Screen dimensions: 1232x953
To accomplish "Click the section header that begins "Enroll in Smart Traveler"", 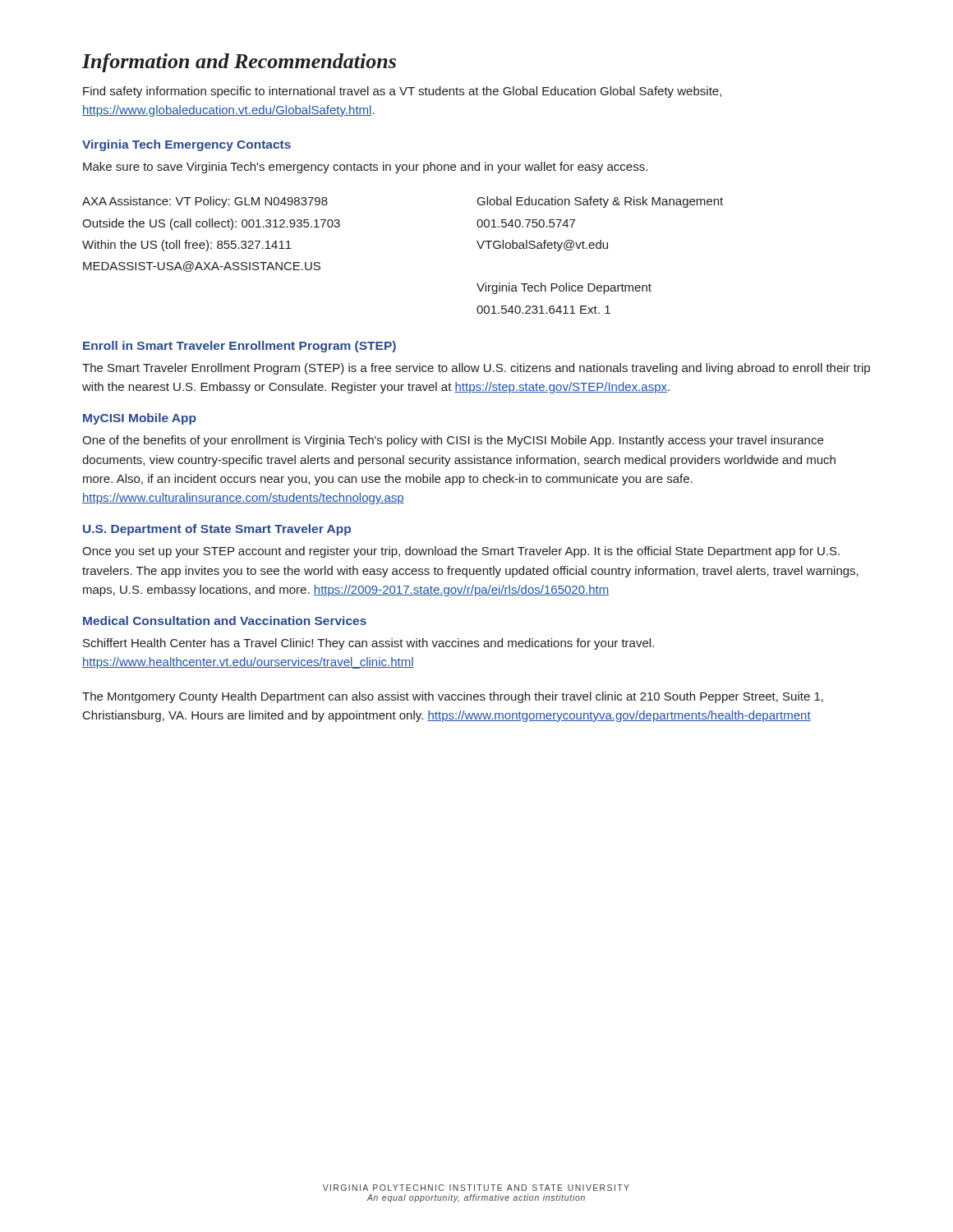I will tap(239, 345).
